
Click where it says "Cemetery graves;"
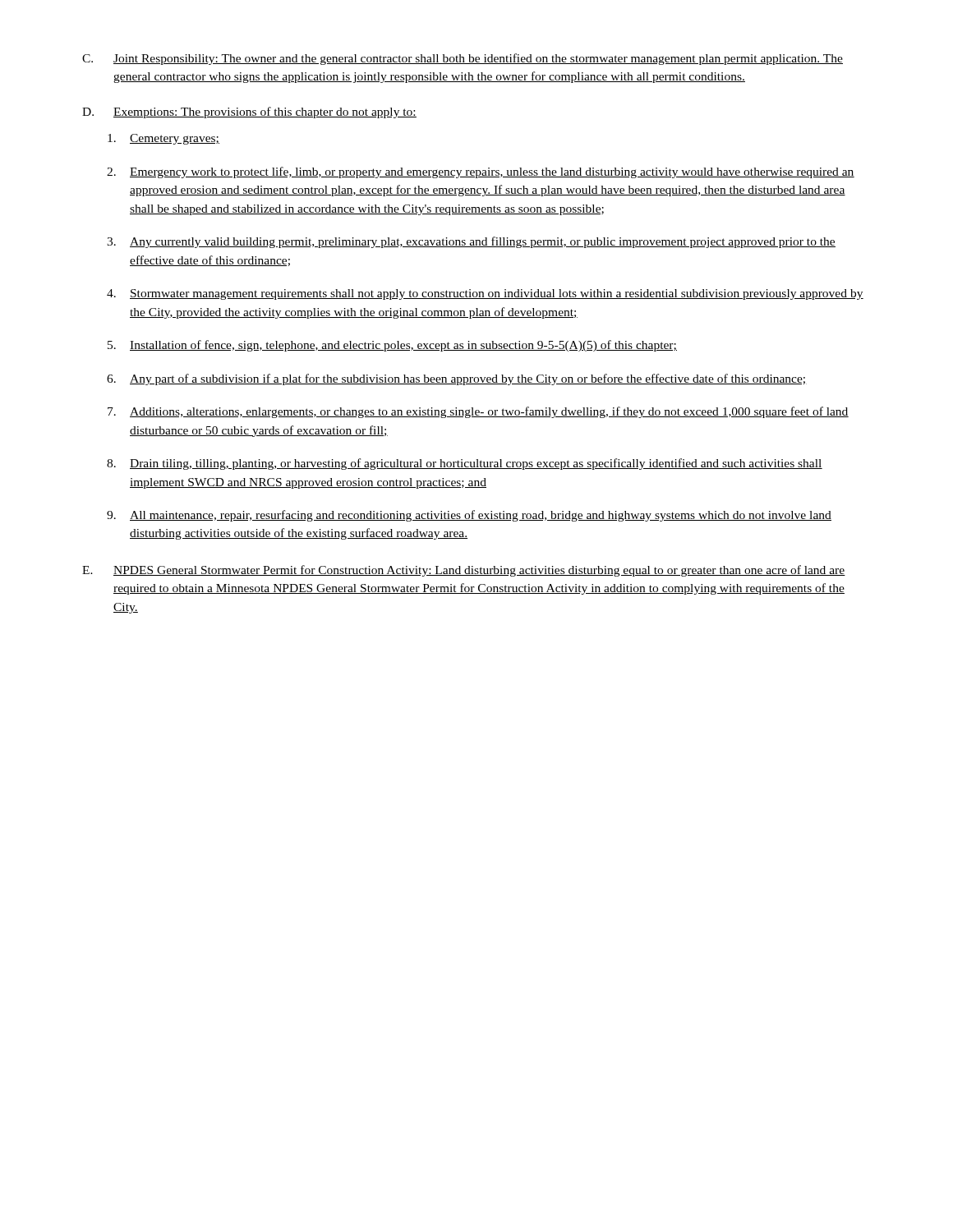point(163,139)
